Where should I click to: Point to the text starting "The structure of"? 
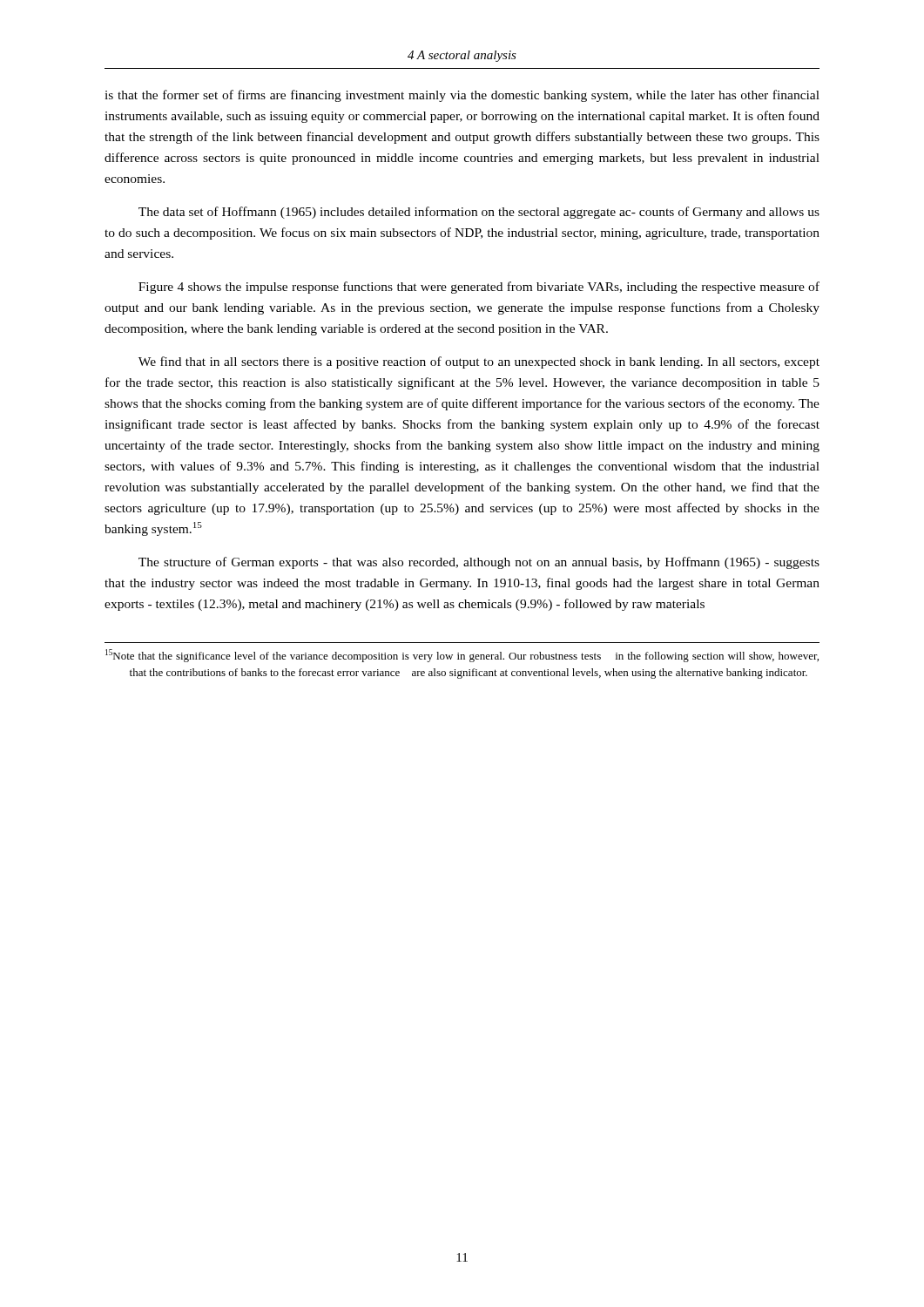[x=462, y=583]
